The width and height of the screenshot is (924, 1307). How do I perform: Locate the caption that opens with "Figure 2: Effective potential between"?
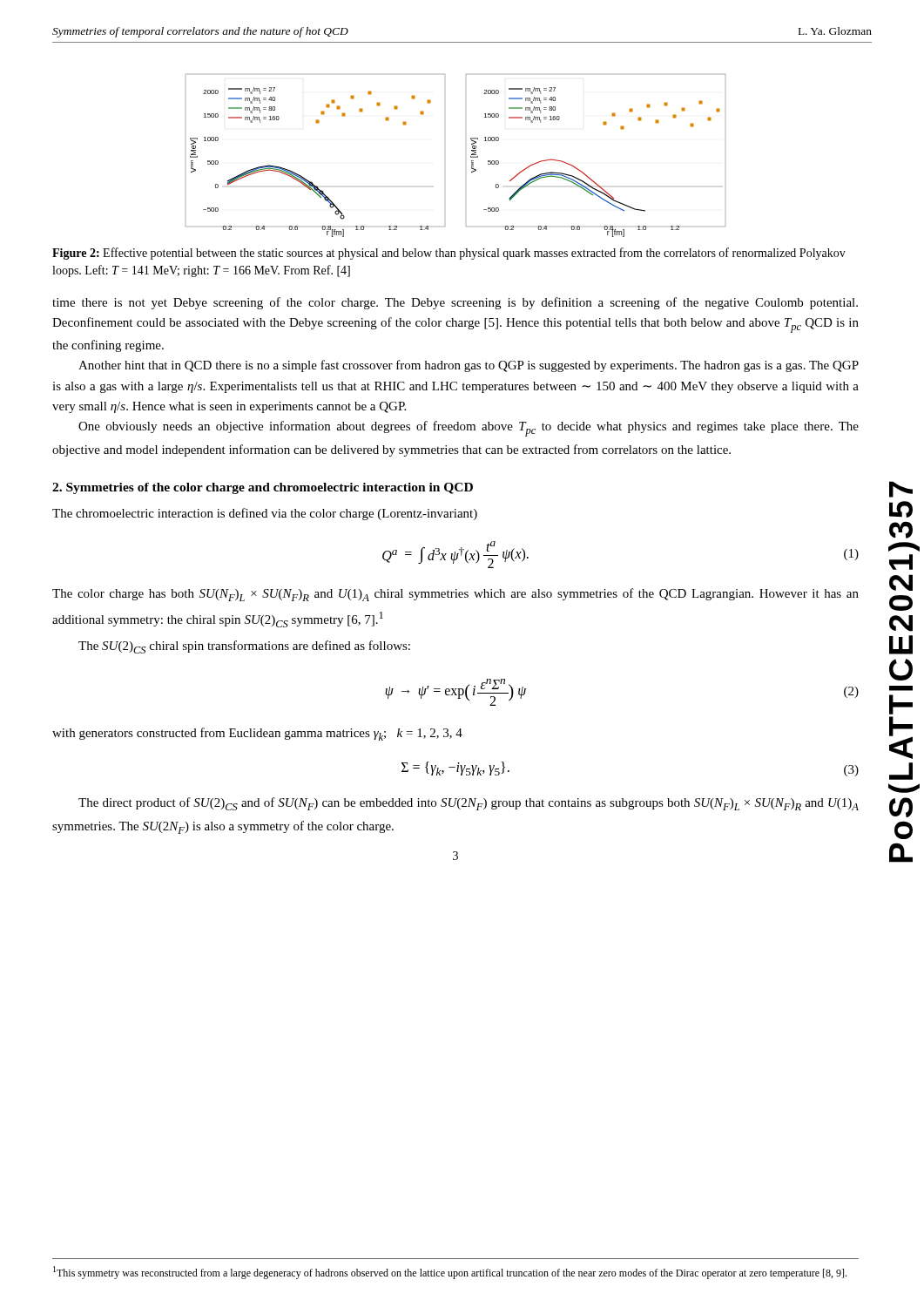[x=449, y=262]
